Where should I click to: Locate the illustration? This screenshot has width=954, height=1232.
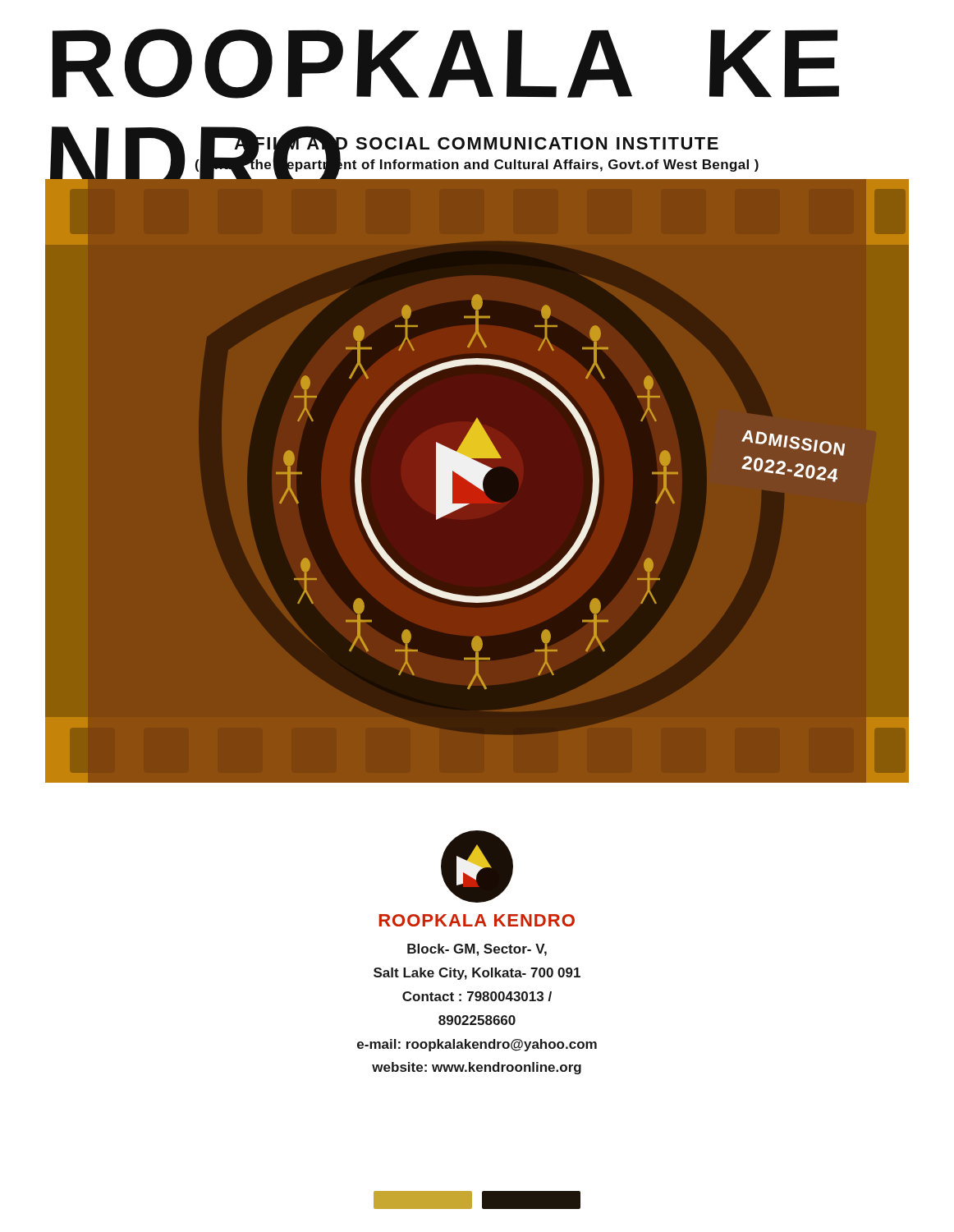477,481
